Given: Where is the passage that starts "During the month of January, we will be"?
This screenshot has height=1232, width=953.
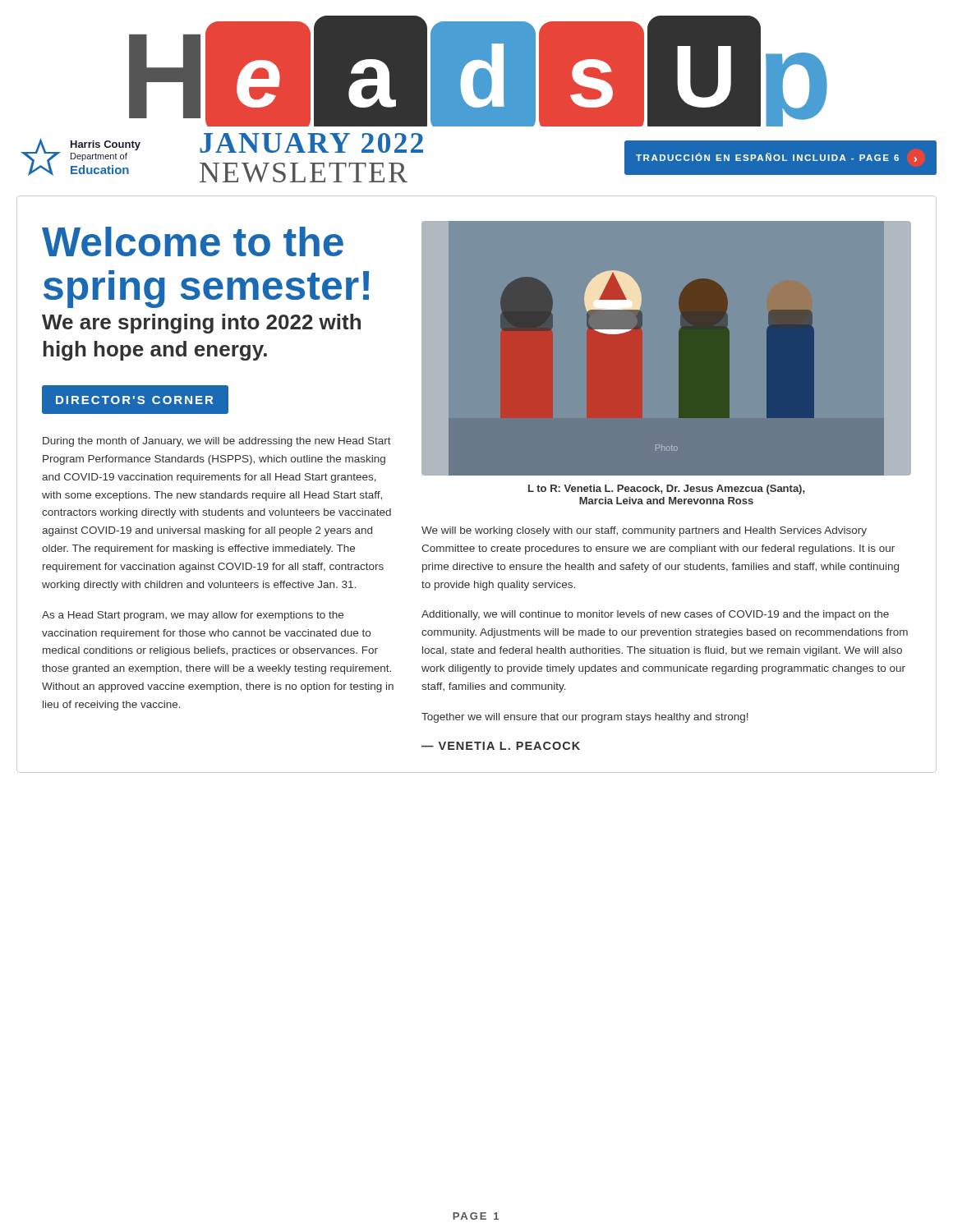Looking at the screenshot, I should coord(217,512).
